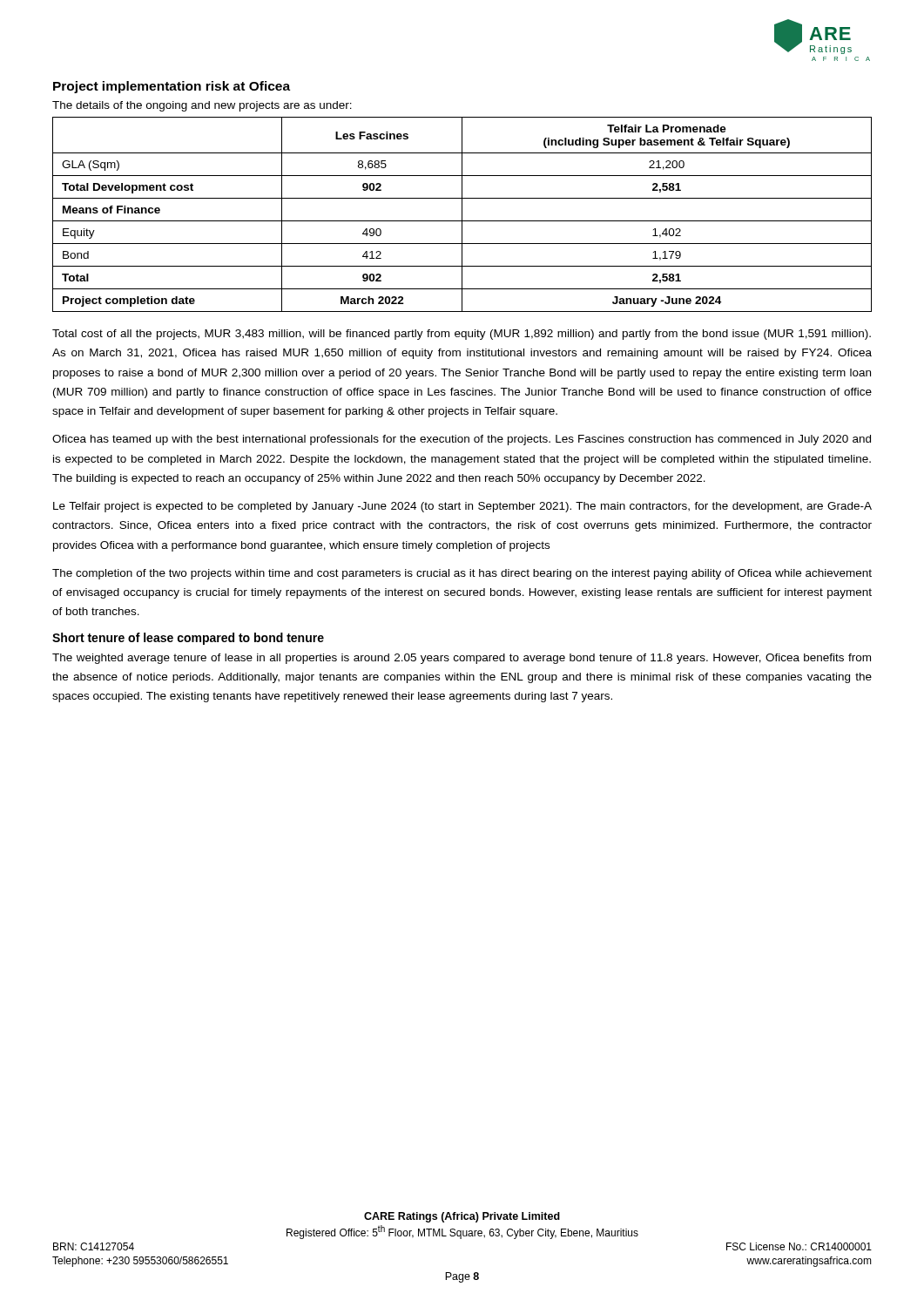Click the logo

click(x=825, y=41)
